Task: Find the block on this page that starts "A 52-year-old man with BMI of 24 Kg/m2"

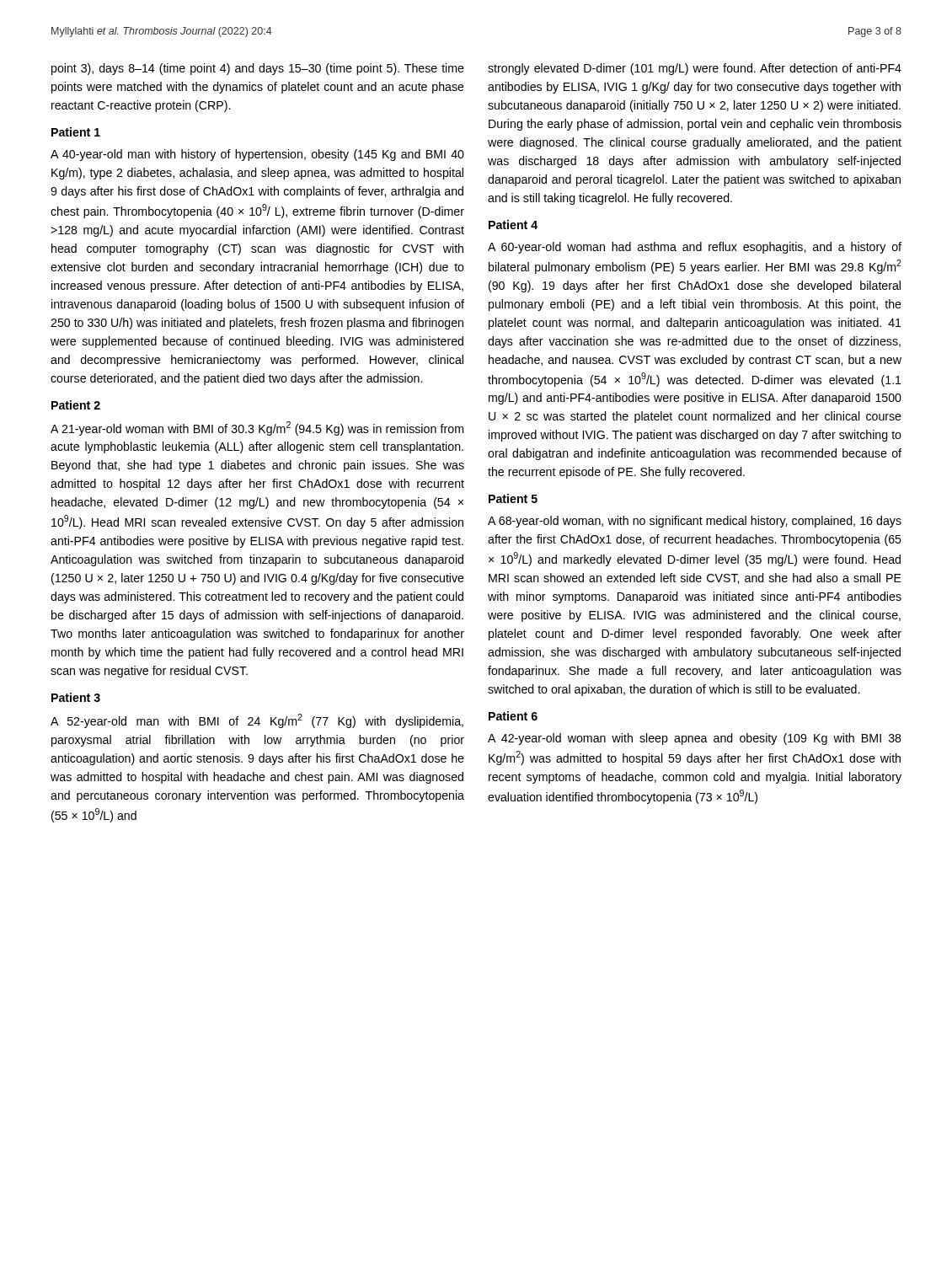Action: (x=257, y=768)
